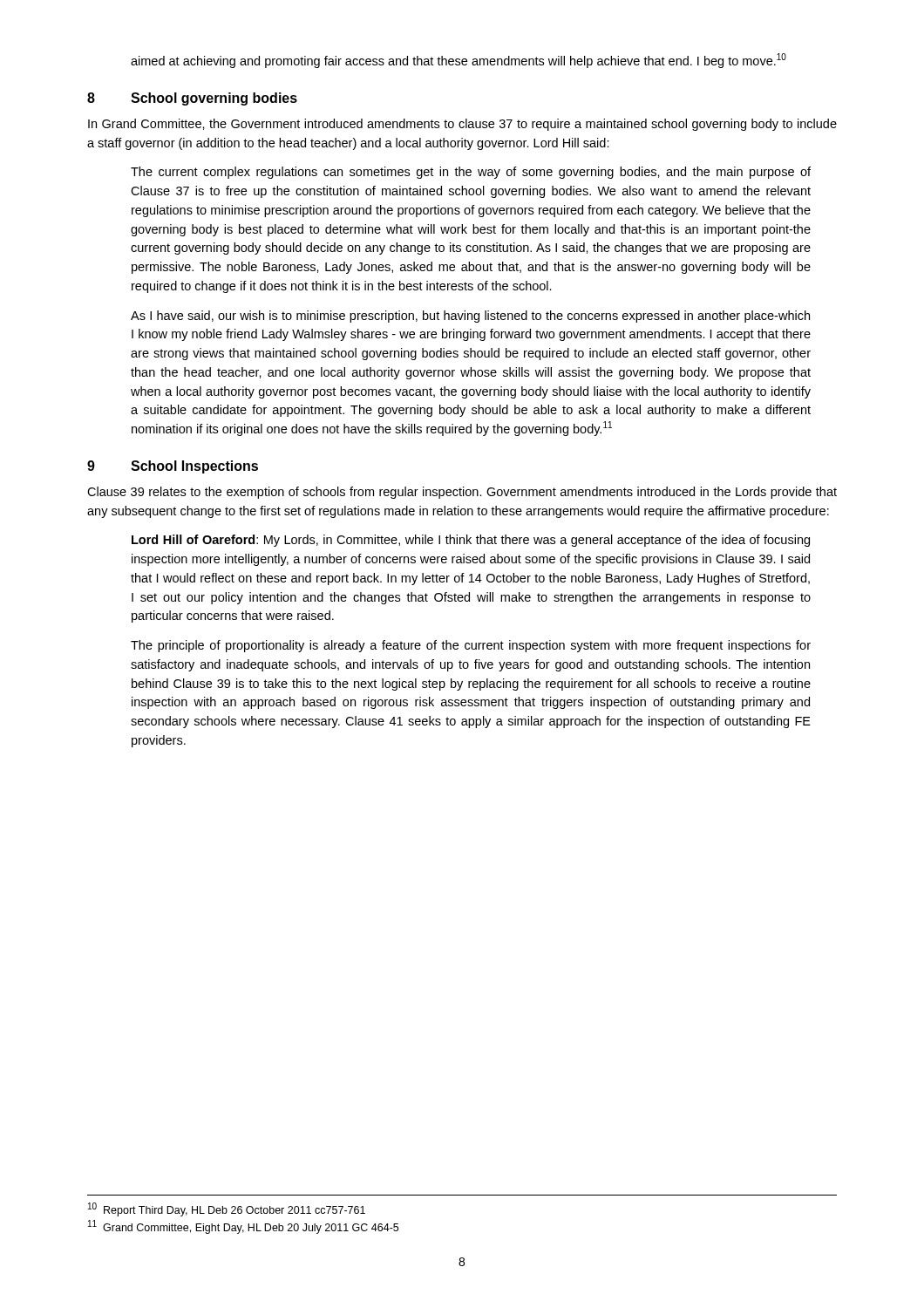924x1308 pixels.
Task: Where does it say "9 School Inspections"?
Action: [173, 466]
